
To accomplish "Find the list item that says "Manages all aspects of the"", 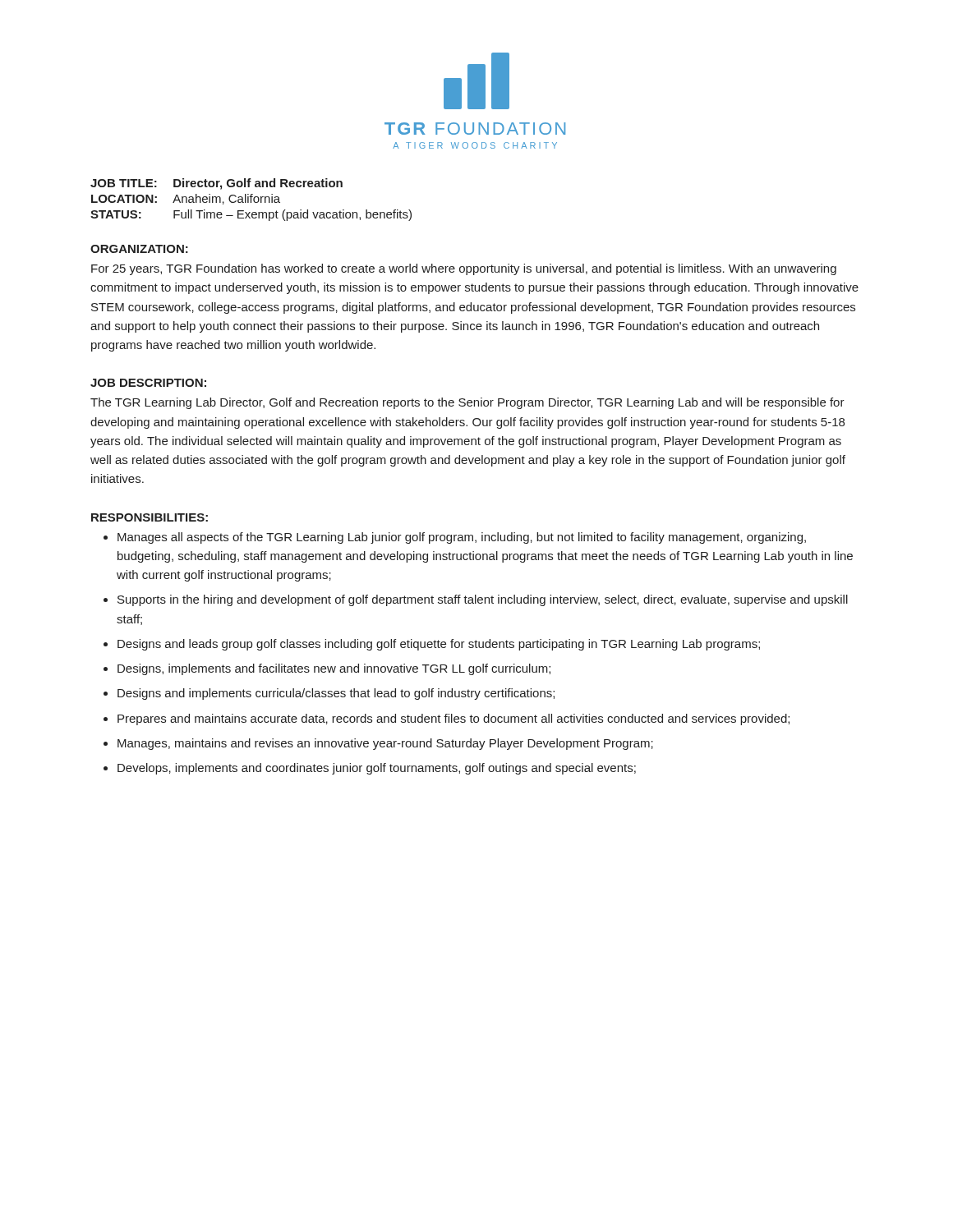I will point(485,555).
